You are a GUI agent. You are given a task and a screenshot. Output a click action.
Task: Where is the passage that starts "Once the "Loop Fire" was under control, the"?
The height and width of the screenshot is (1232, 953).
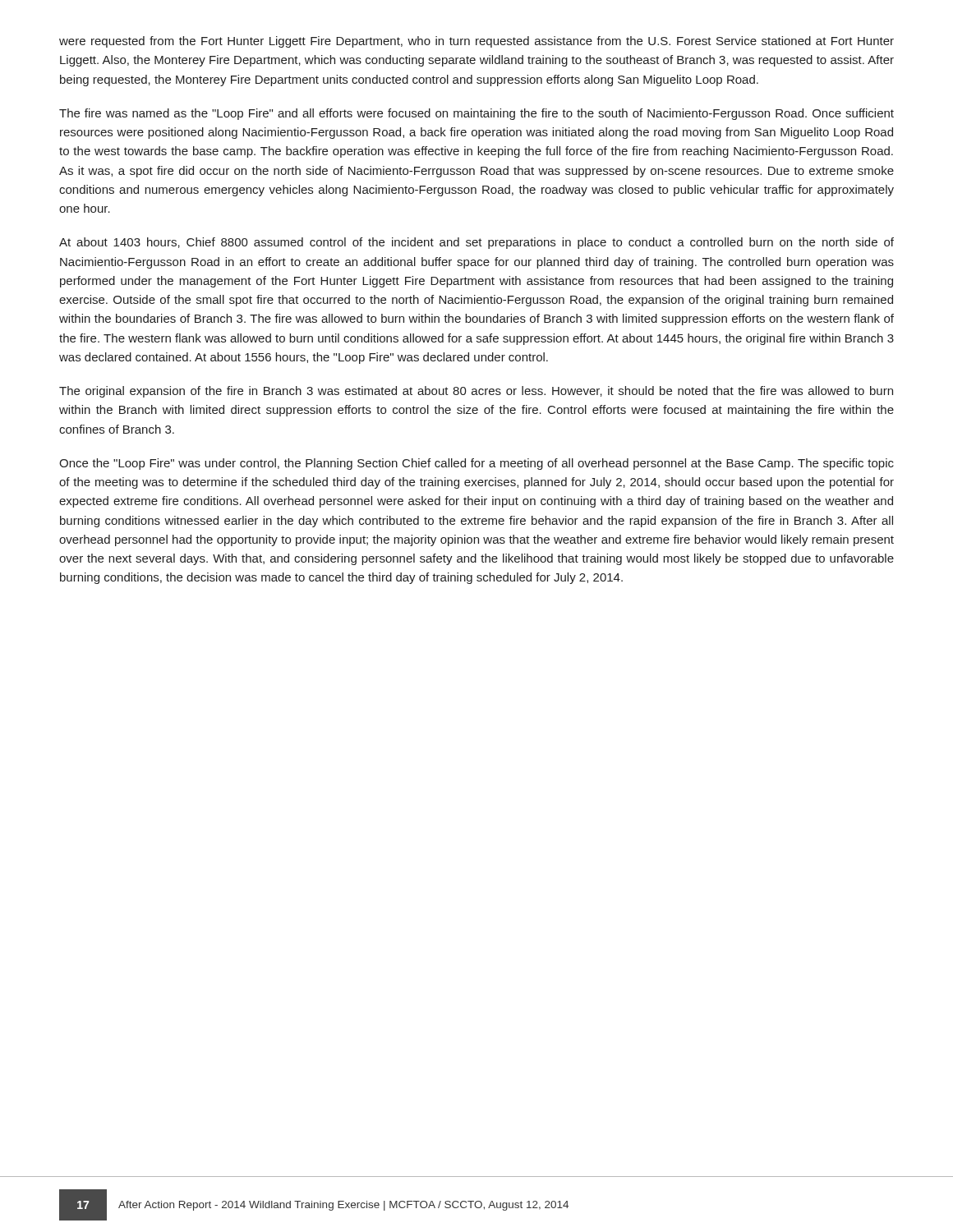click(x=476, y=520)
